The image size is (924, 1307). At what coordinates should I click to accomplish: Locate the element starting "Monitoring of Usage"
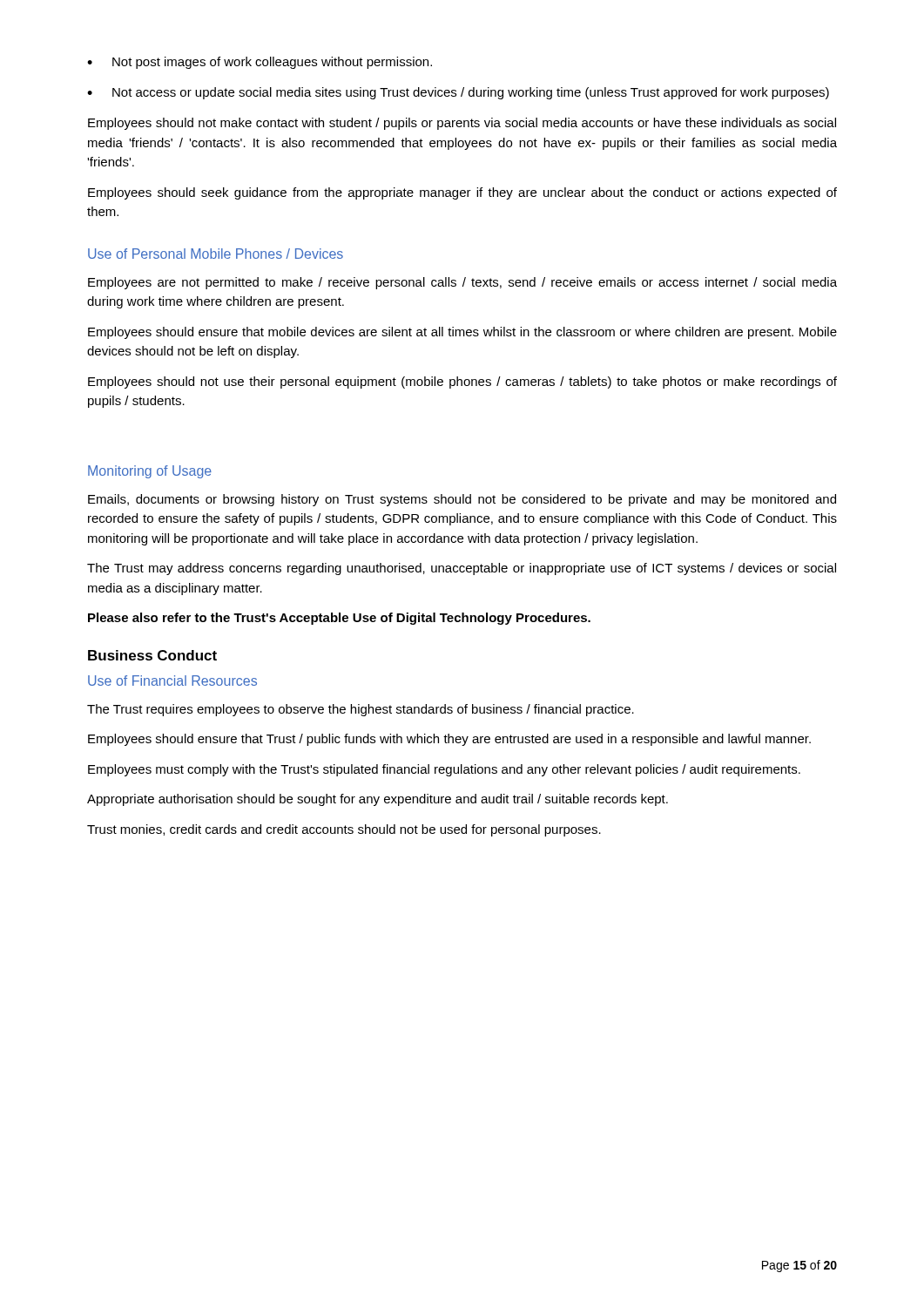149,471
